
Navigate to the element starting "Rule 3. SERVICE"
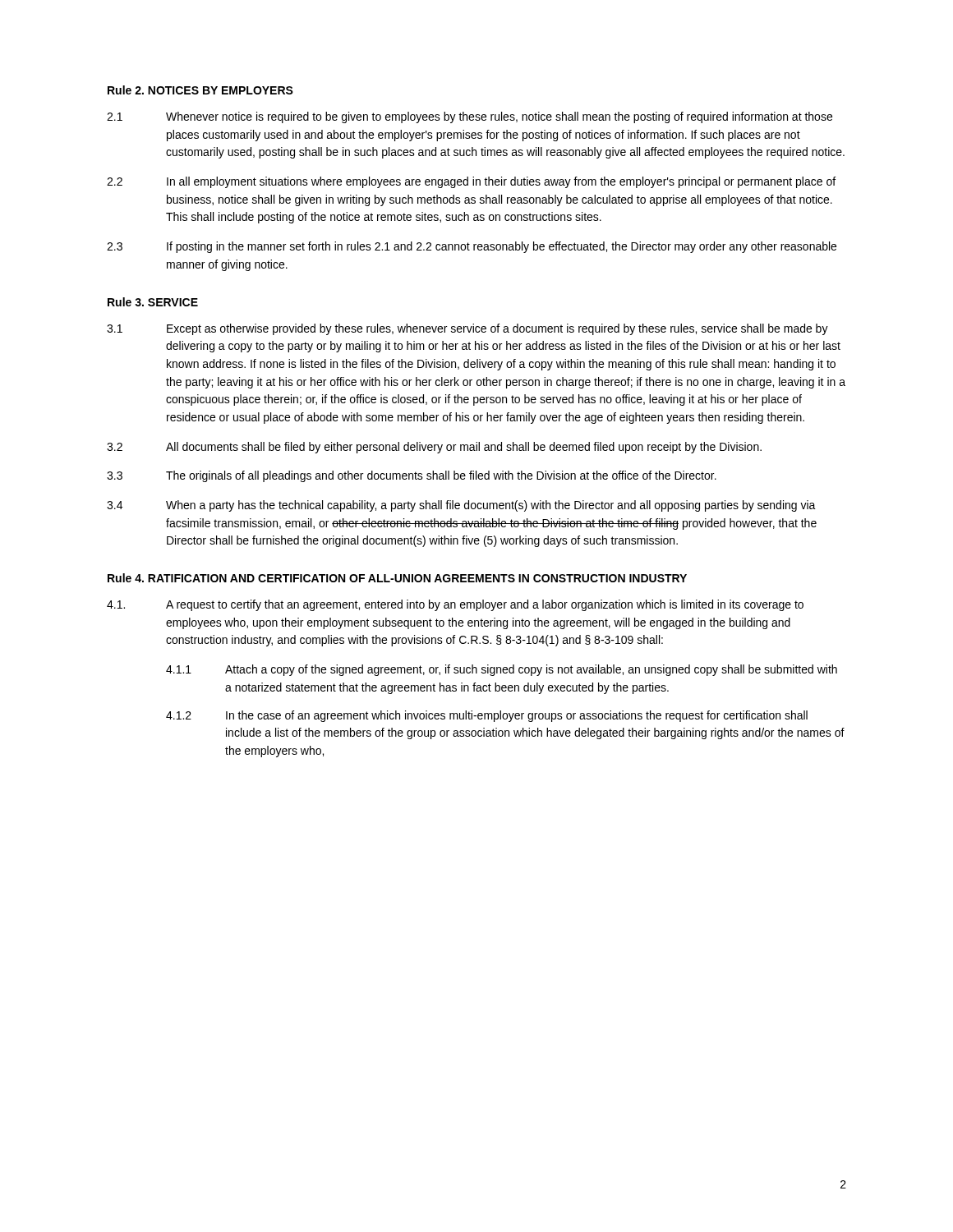tap(152, 302)
